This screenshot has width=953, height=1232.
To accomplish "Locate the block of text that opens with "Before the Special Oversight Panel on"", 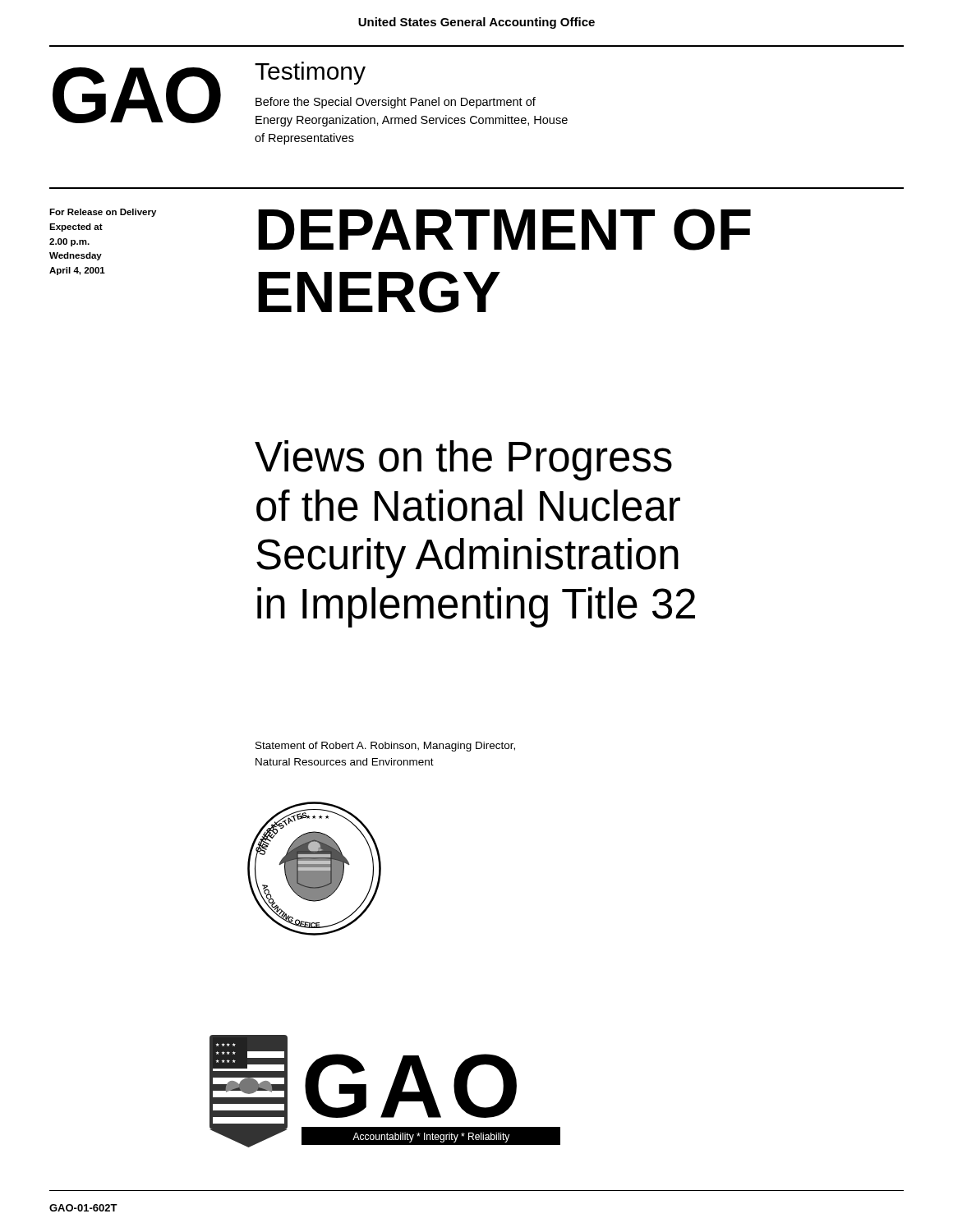I will pyautogui.click(x=411, y=120).
